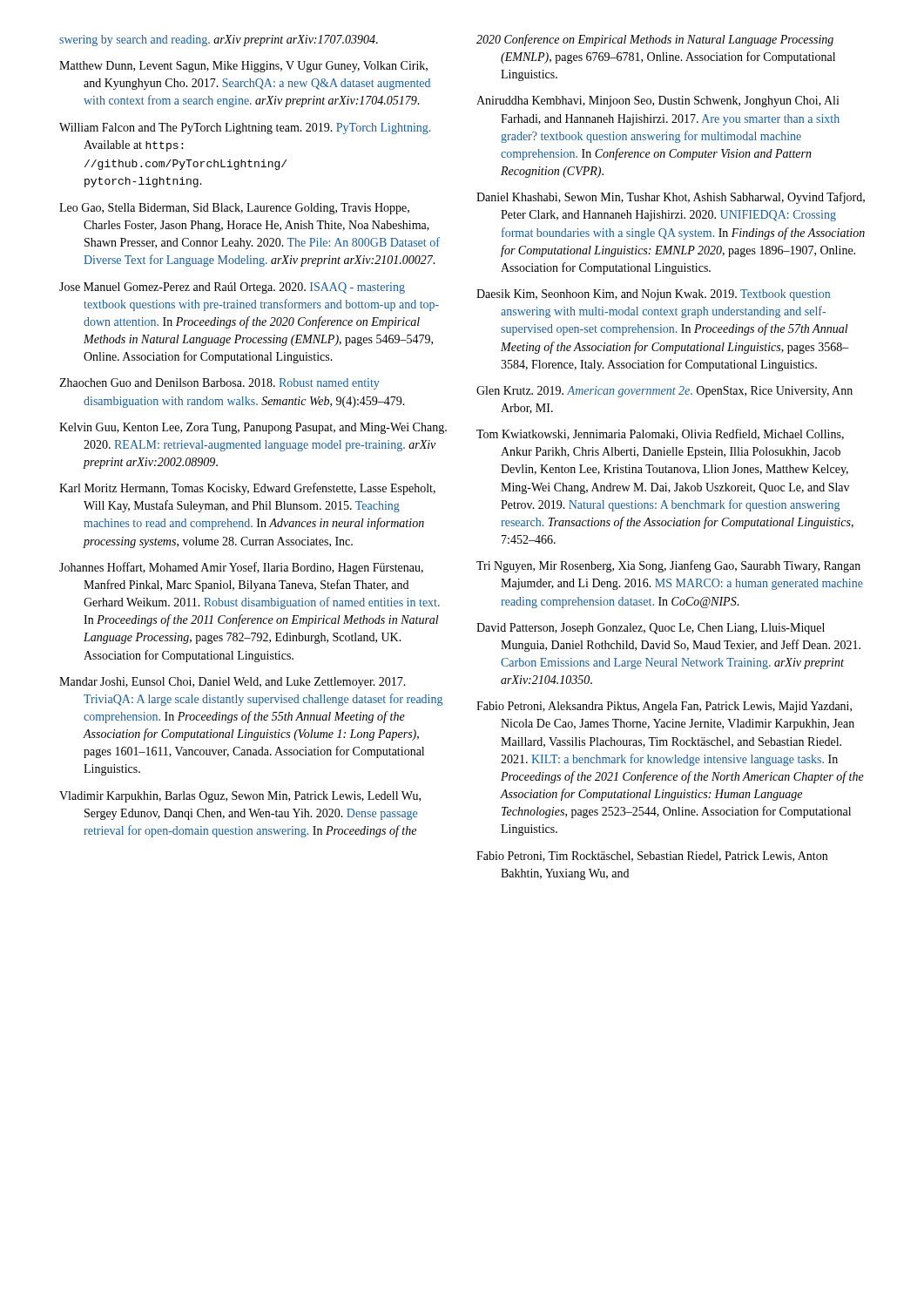Find the block on this page that starts "Fabio Petroni, Aleksandra"
Viewport: 924px width, 1307px height.
click(670, 768)
